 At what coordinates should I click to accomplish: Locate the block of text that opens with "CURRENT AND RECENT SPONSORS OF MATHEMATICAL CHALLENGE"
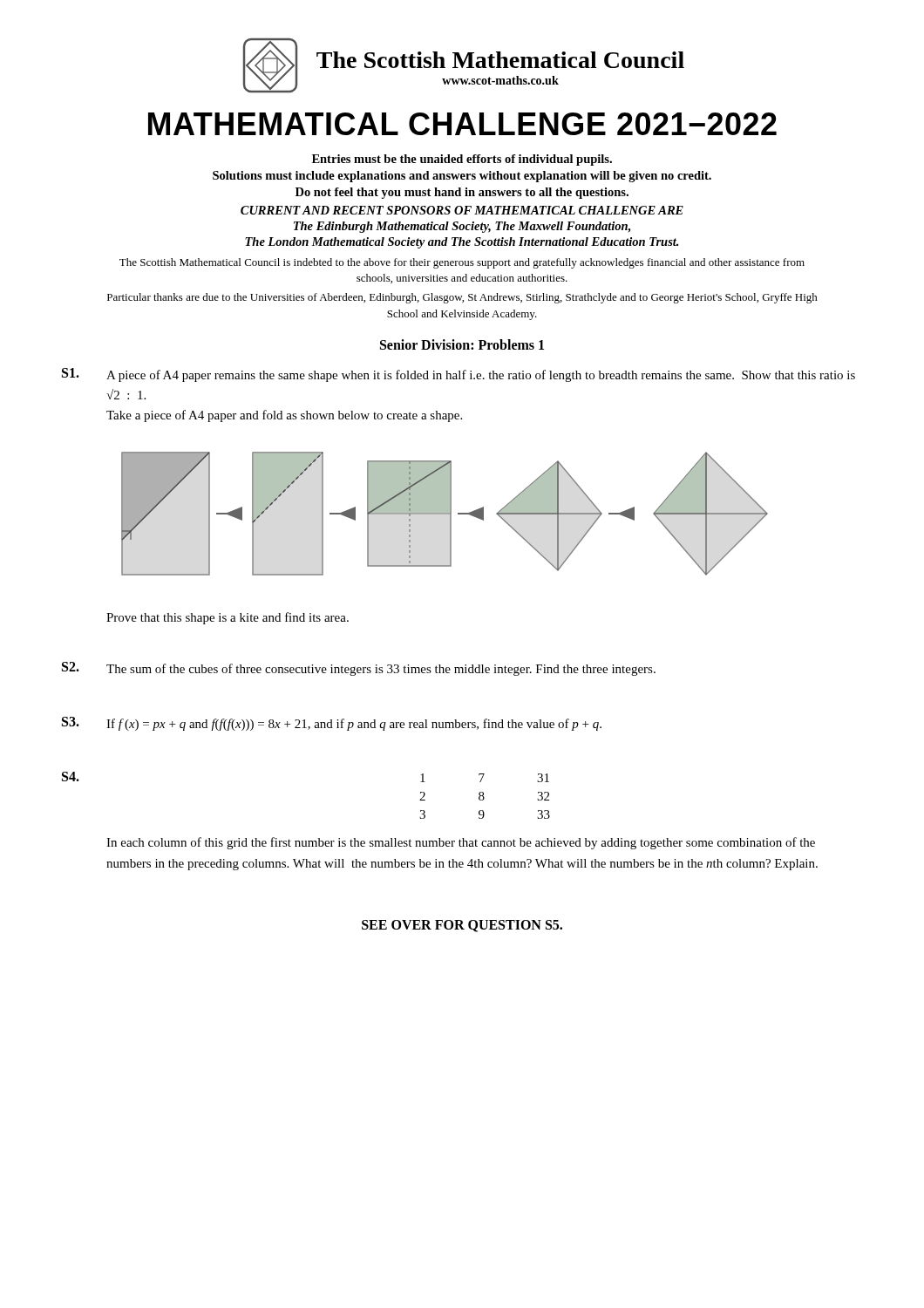pyautogui.click(x=462, y=226)
